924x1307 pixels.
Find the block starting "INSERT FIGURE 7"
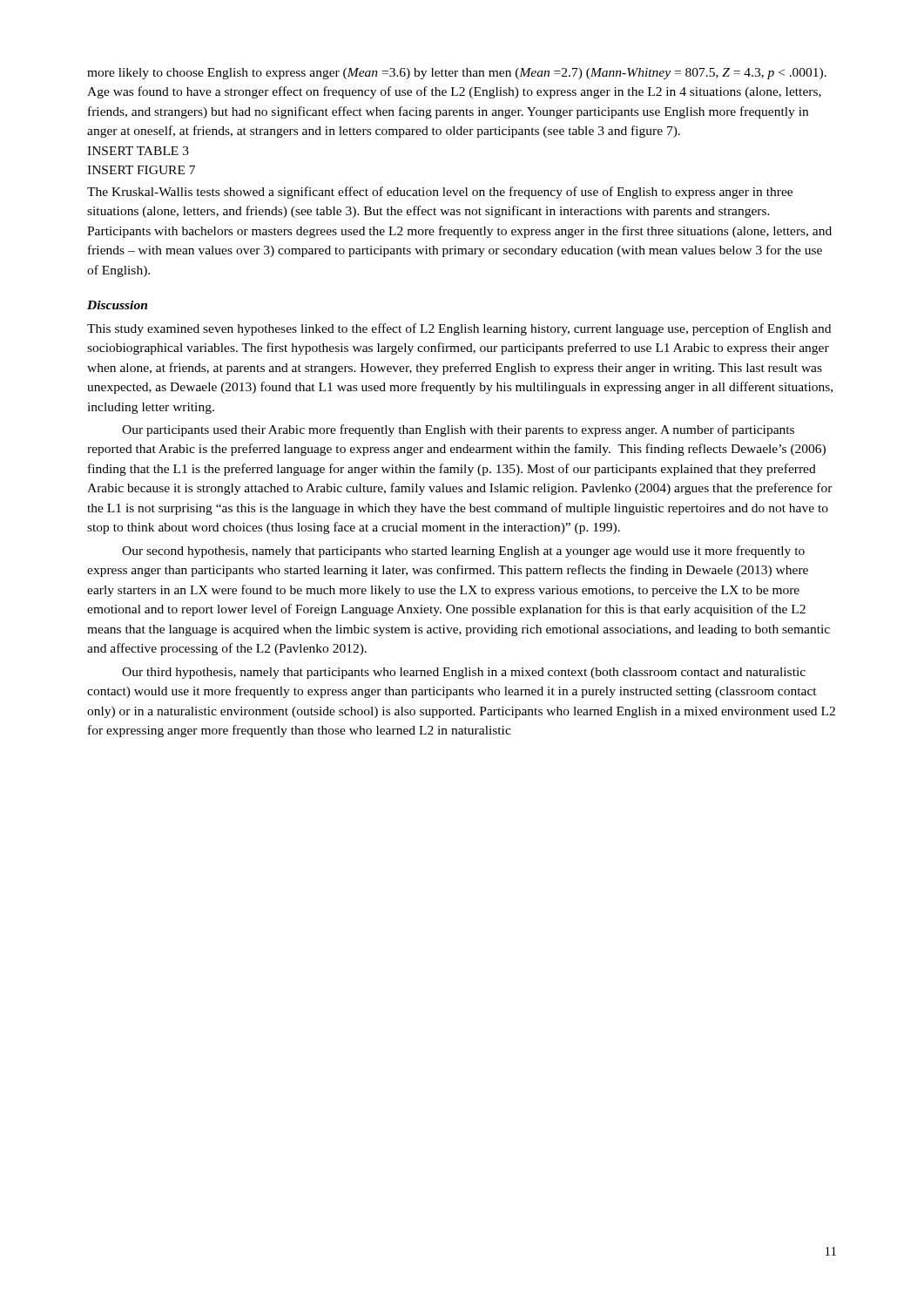[x=141, y=170]
